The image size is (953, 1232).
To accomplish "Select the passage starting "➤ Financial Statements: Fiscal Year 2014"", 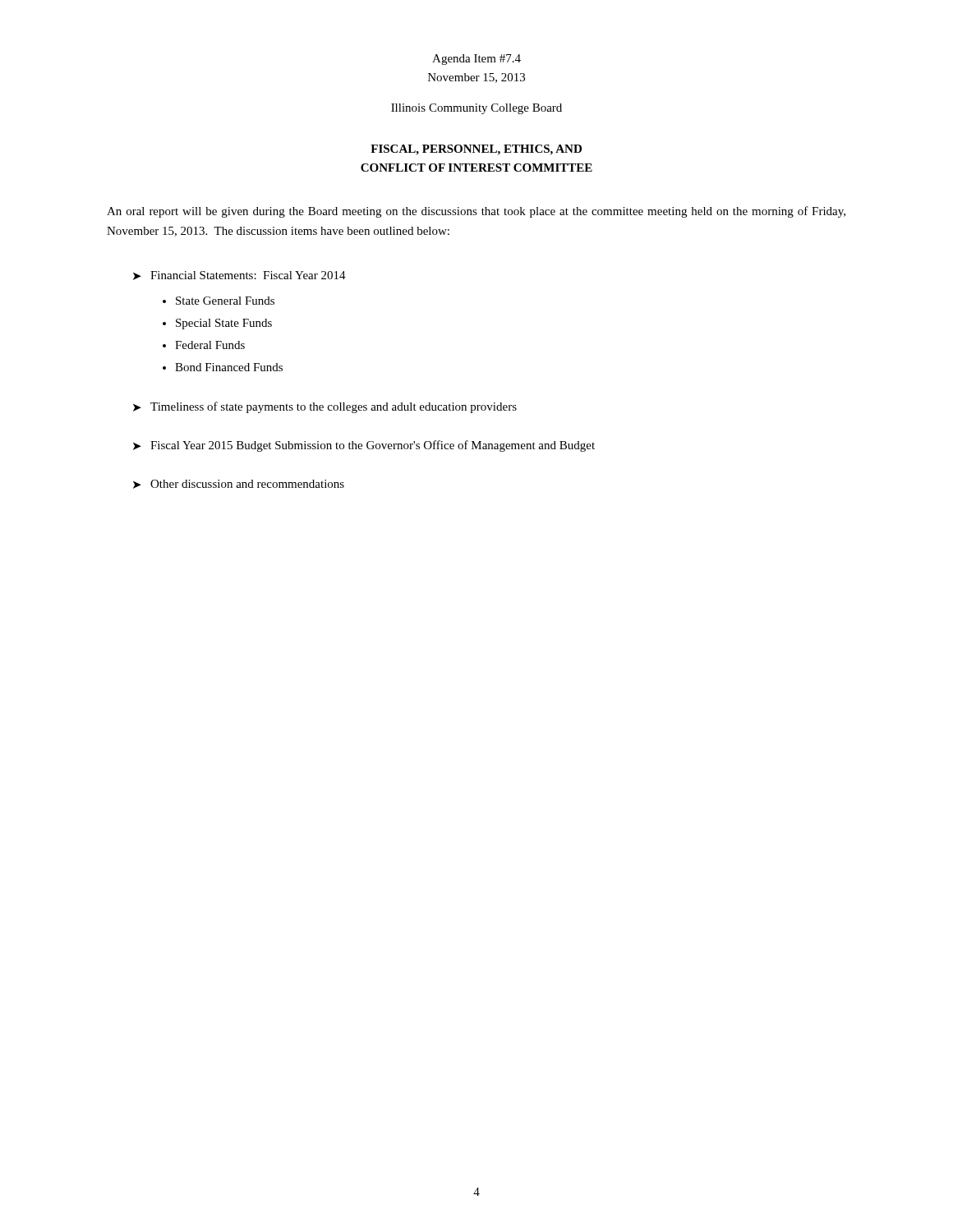I will [x=238, y=322].
